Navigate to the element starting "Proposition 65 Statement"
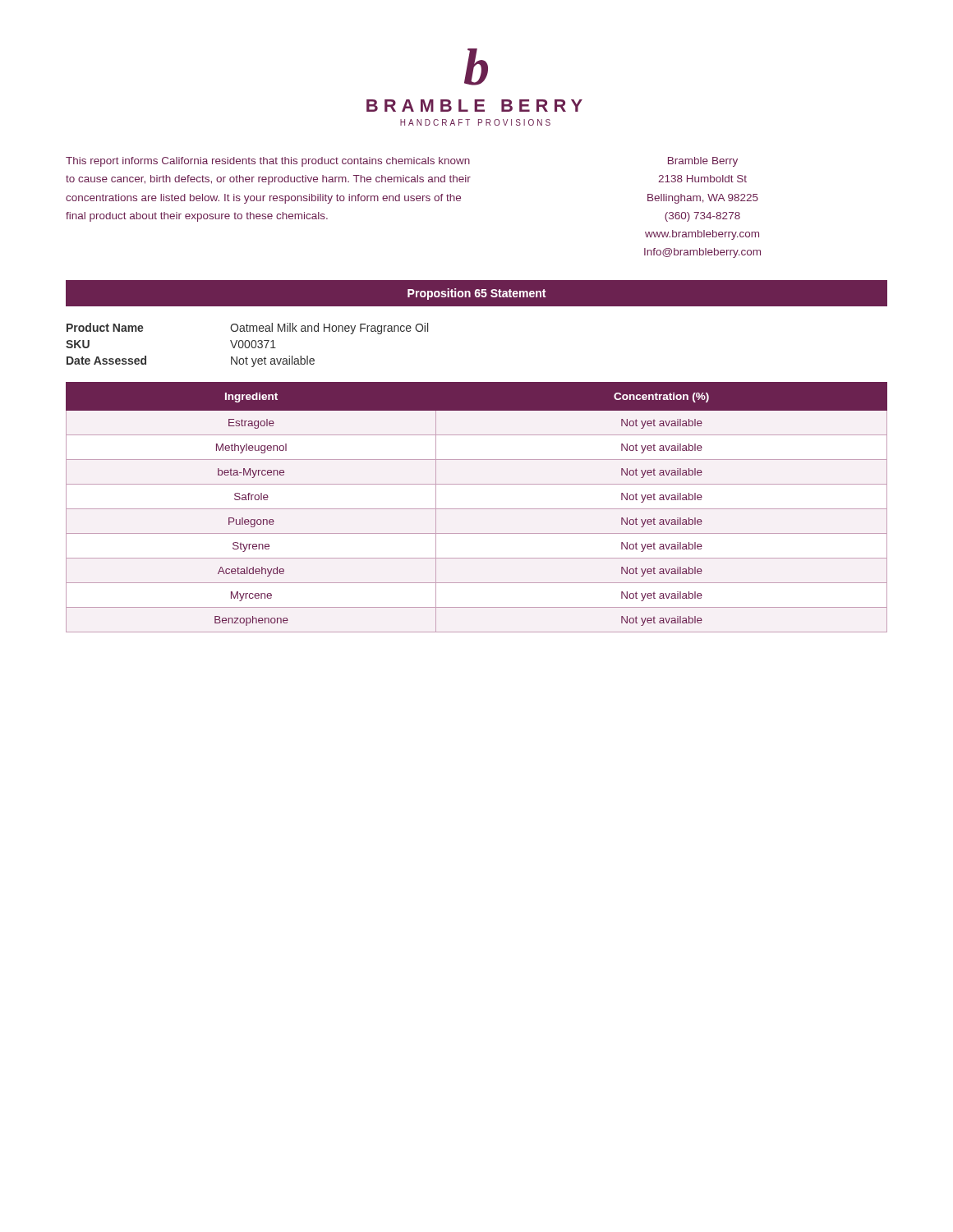Screen dimensions: 1232x953 476,293
